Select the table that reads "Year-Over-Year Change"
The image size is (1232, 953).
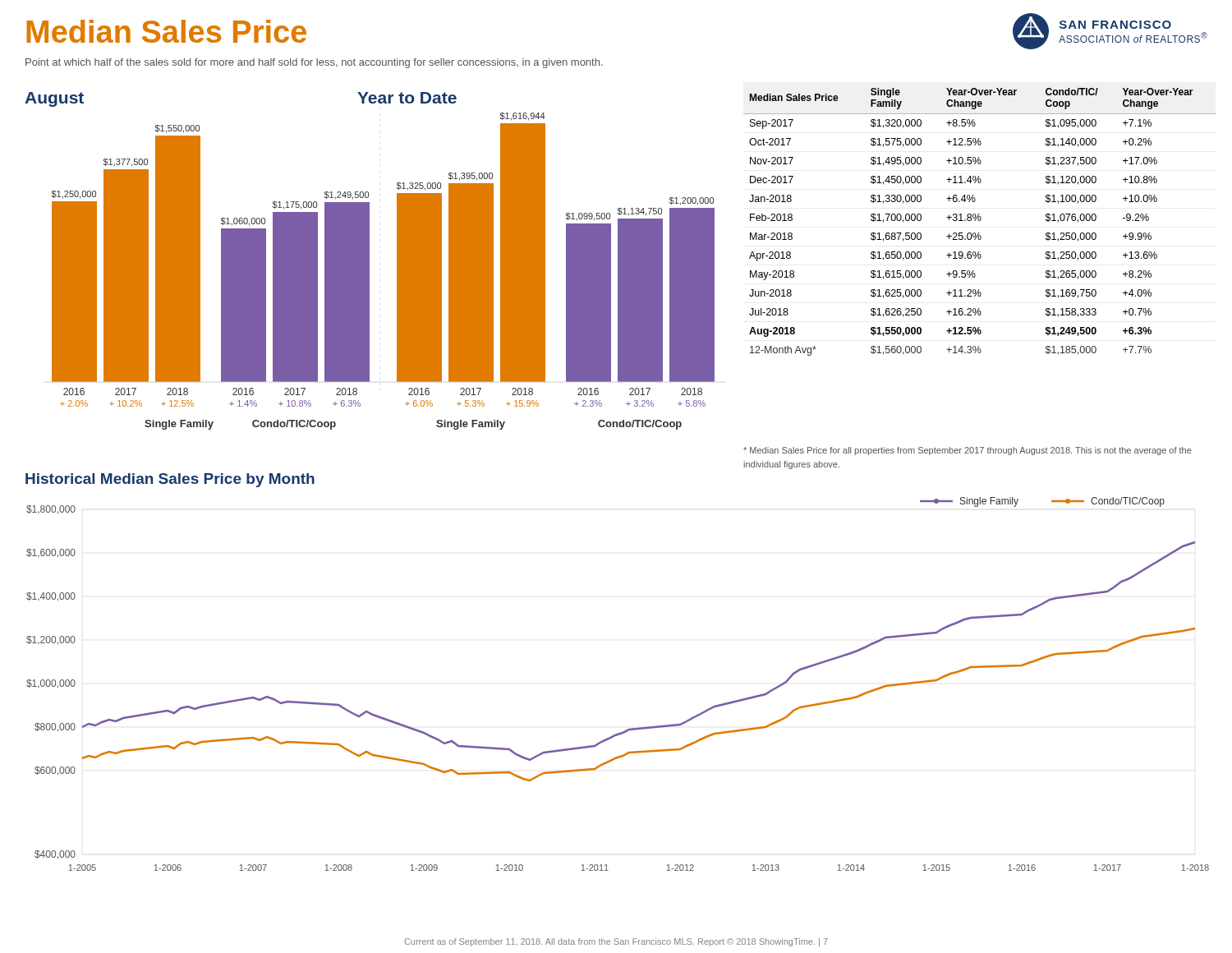pyautogui.click(x=979, y=221)
